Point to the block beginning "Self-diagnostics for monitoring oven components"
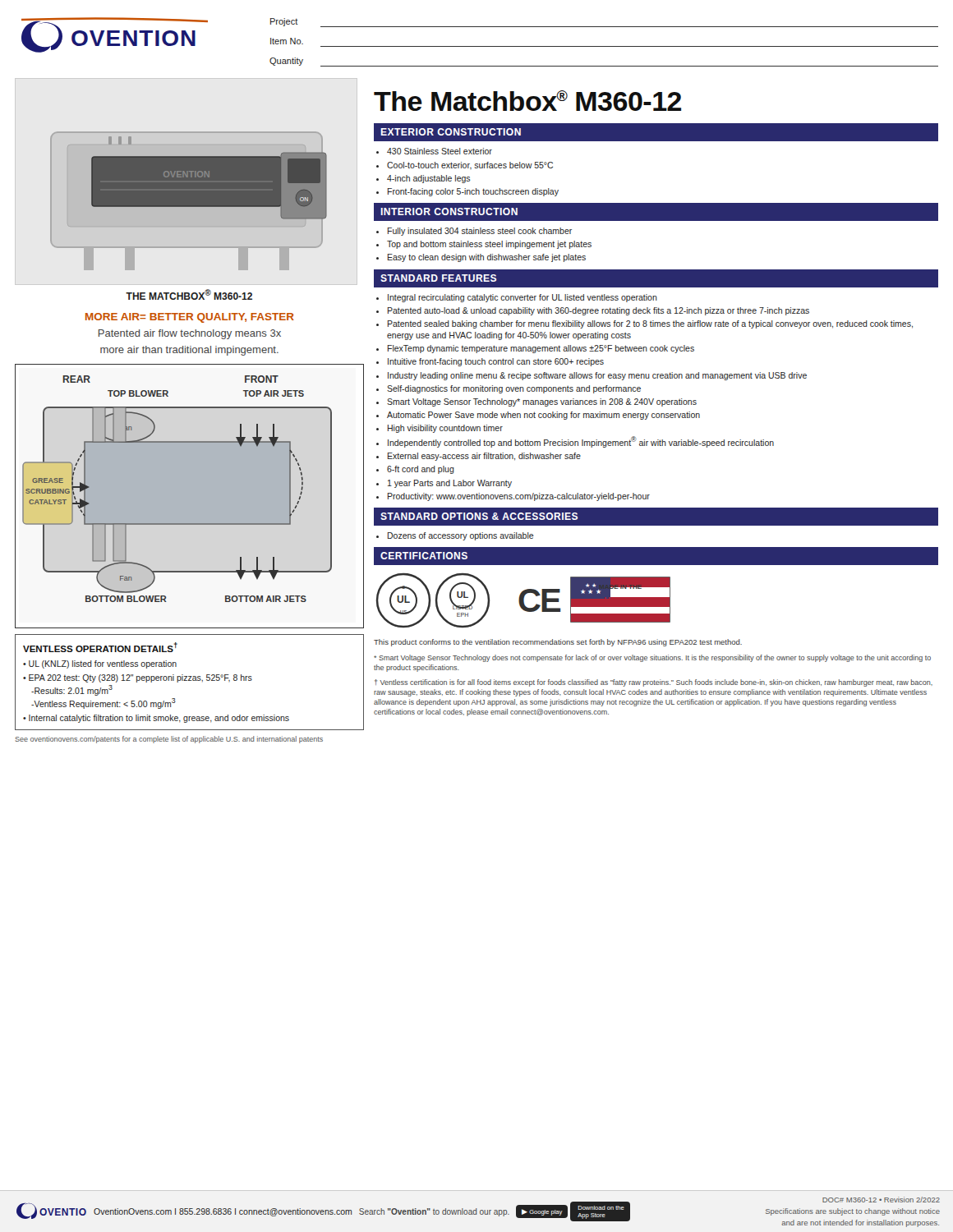 [x=514, y=388]
